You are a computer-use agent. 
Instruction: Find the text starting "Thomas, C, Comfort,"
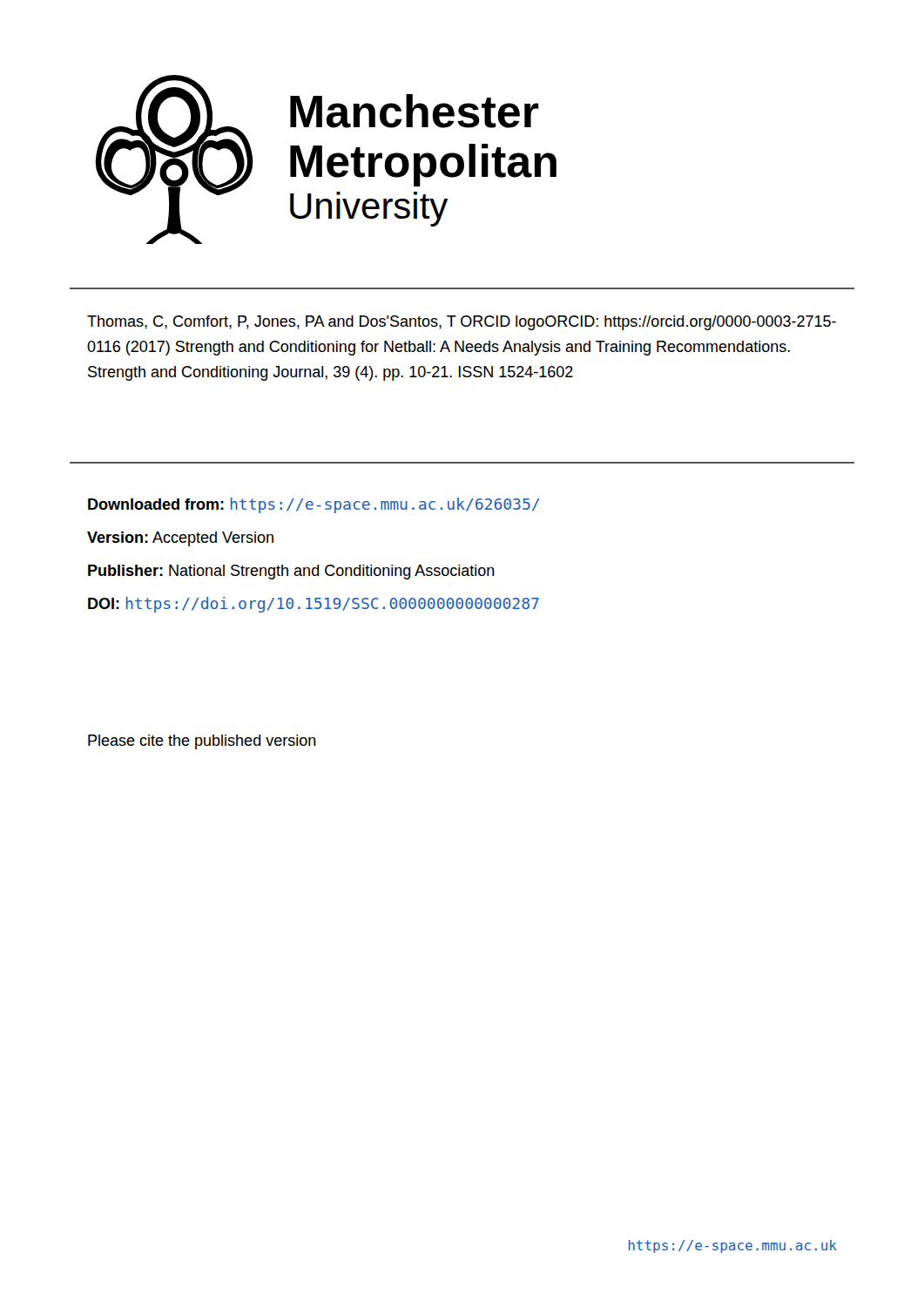point(462,347)
